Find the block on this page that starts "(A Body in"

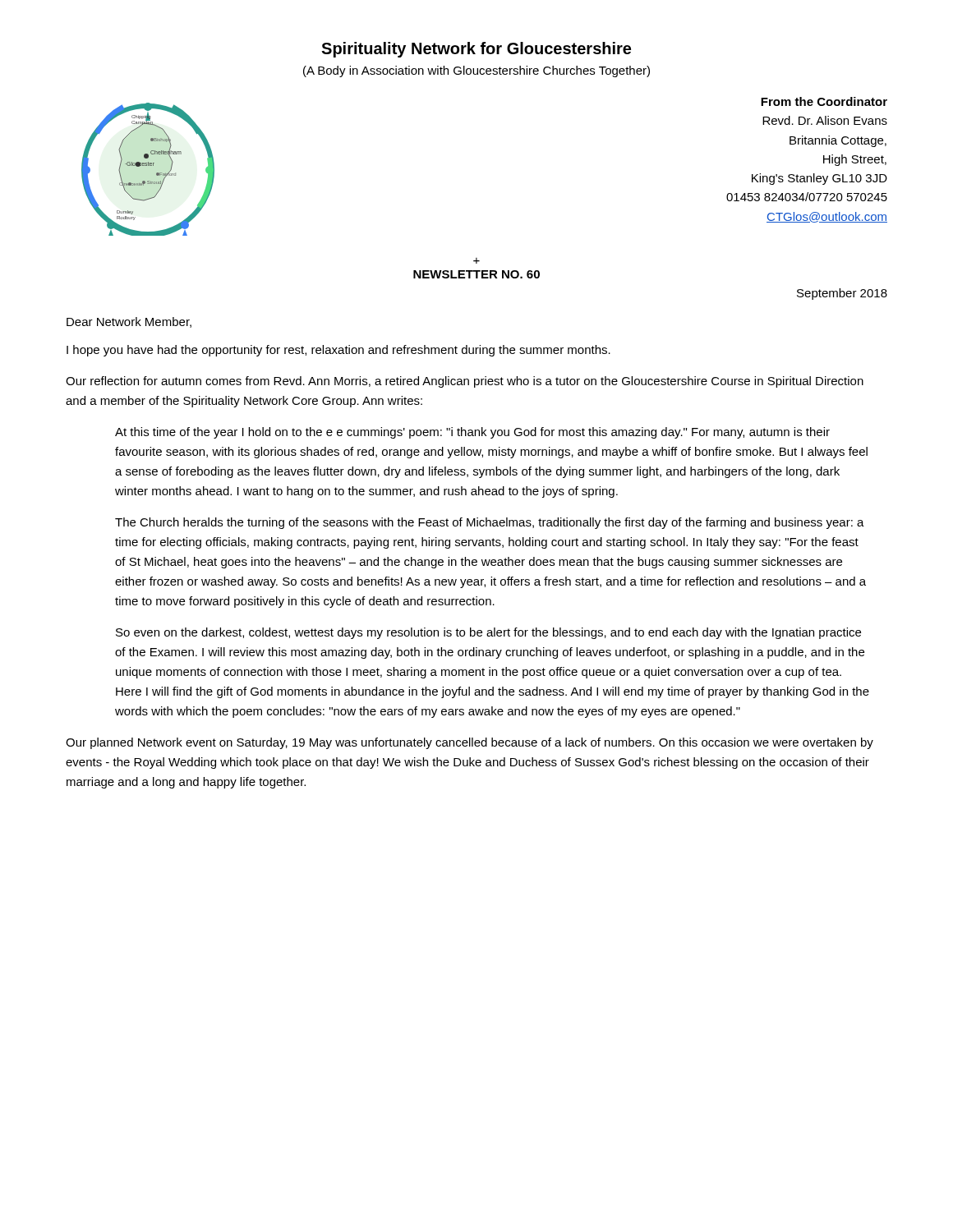pos(476,70)
